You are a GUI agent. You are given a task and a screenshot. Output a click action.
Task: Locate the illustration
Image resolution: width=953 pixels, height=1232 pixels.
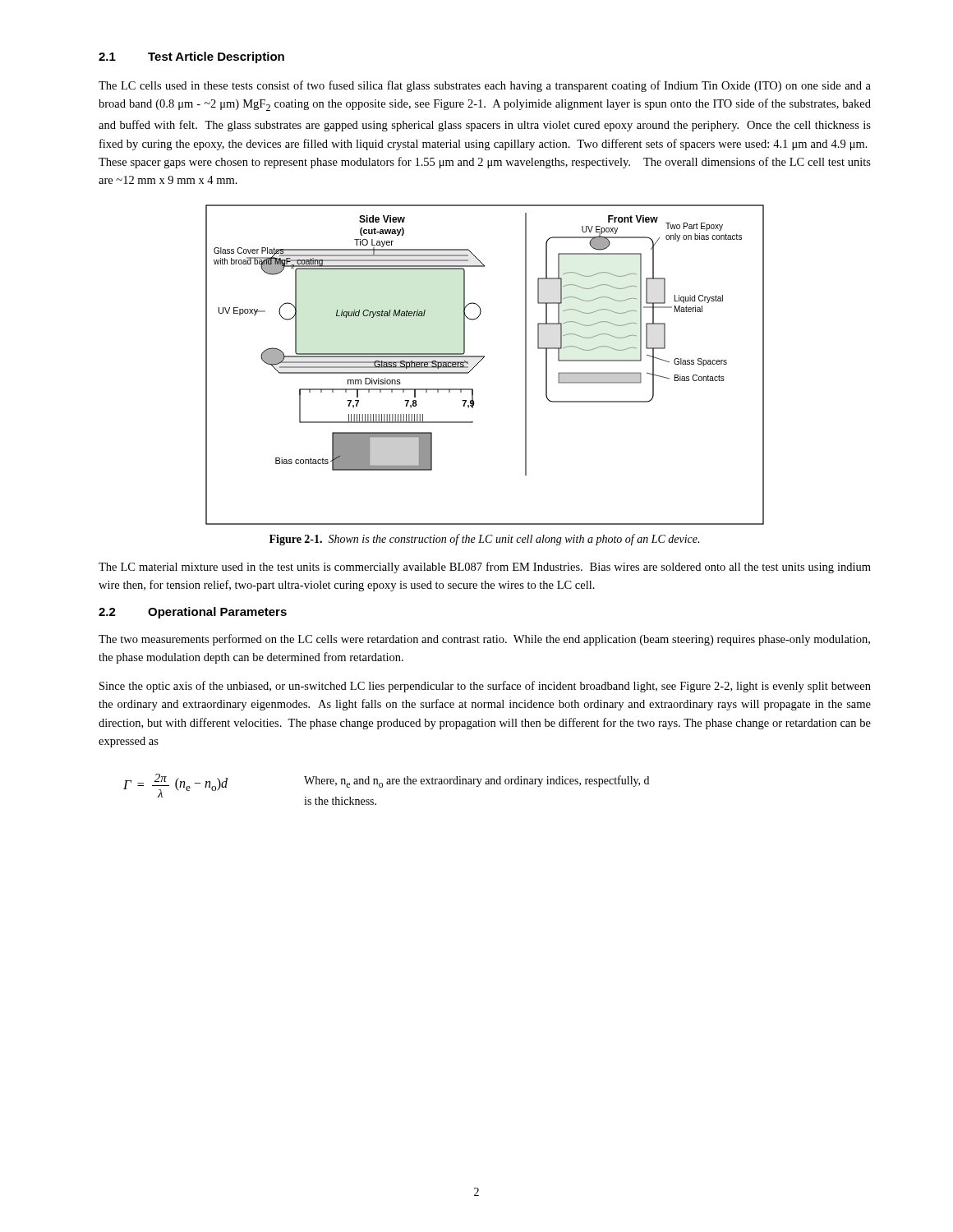click(x=485, y=366)
